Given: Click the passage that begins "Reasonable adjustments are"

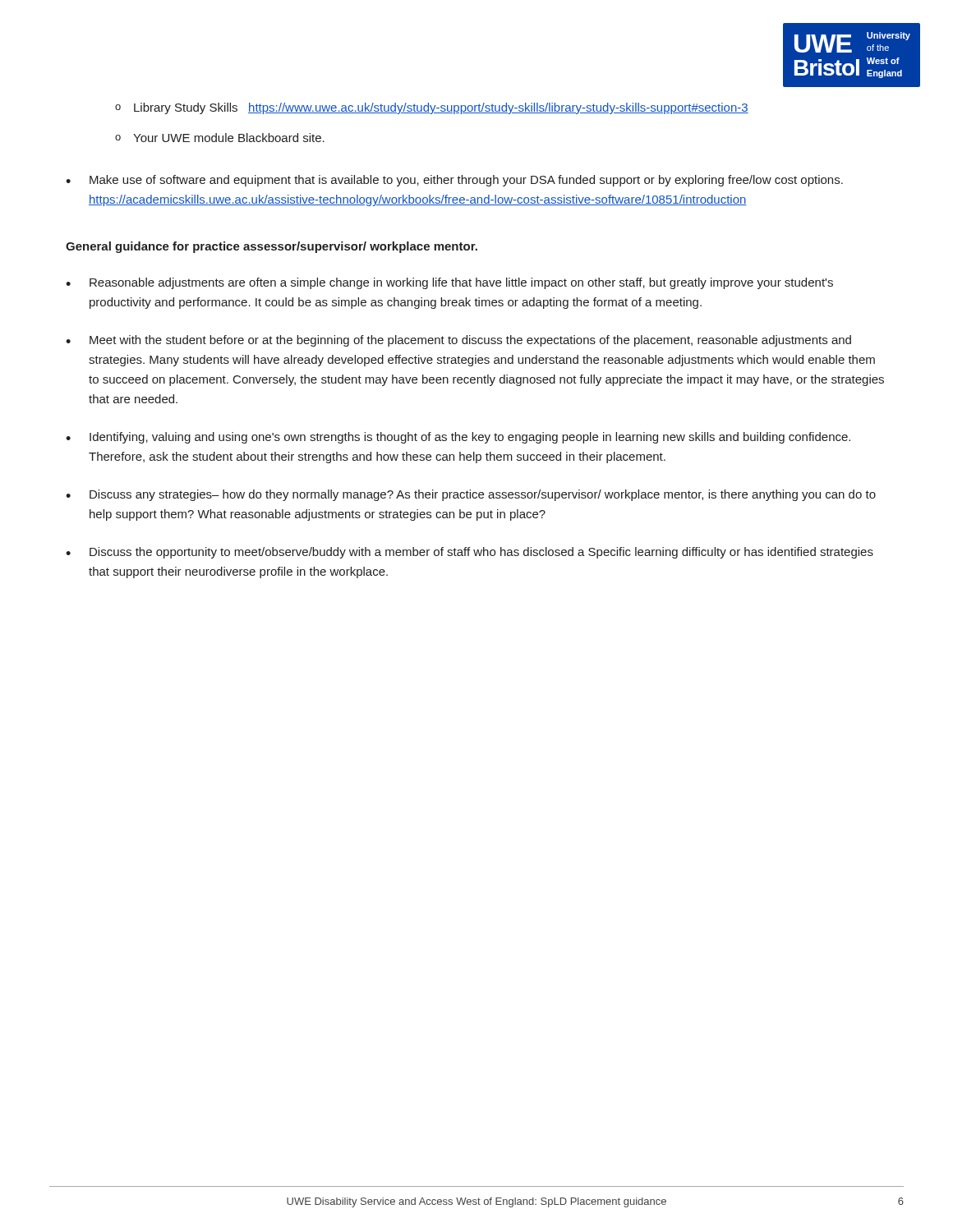Looking at the screenshot, I should click(x=461, y=292).
